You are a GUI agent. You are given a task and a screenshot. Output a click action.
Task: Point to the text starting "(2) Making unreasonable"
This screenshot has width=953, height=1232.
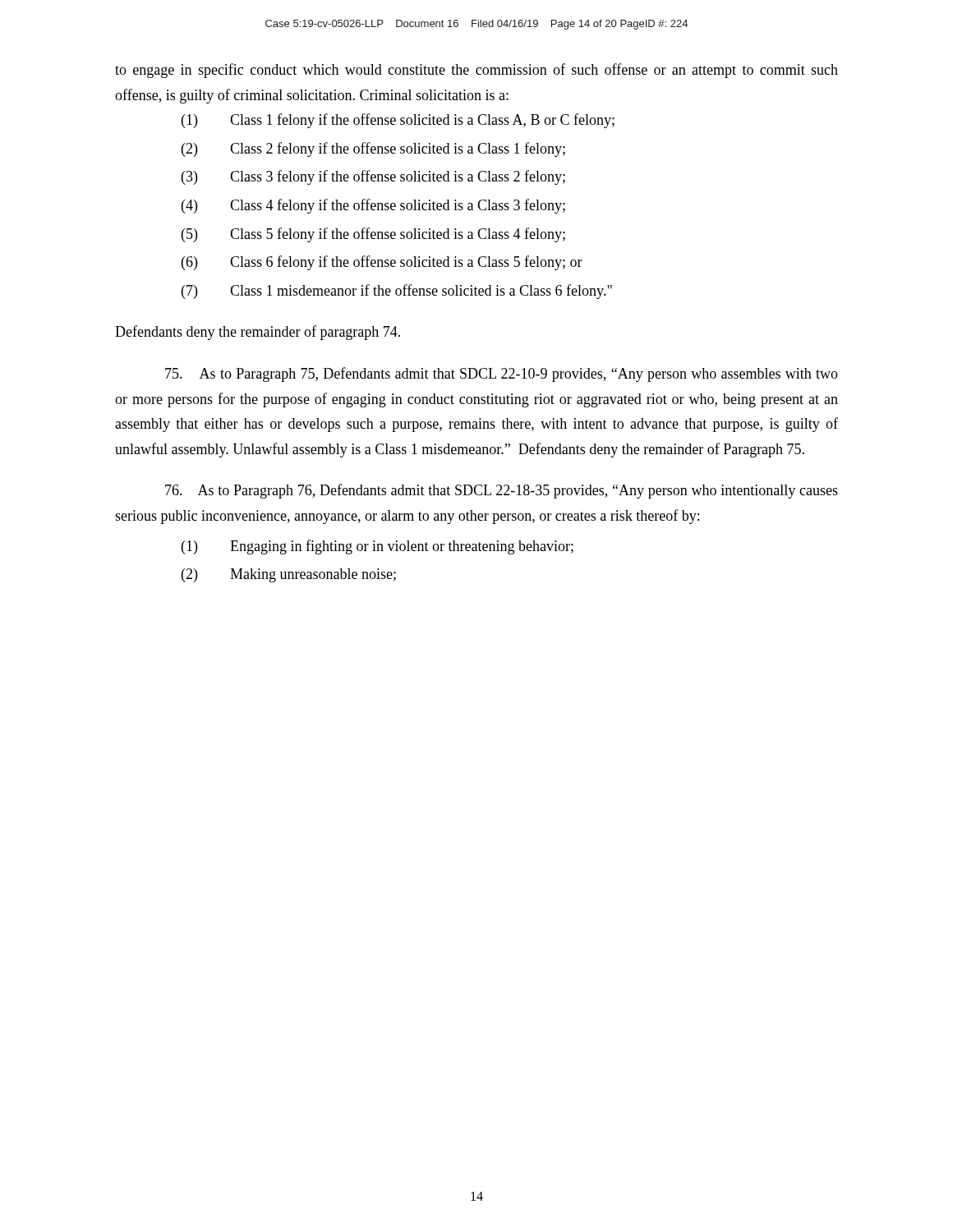point(289,575)
